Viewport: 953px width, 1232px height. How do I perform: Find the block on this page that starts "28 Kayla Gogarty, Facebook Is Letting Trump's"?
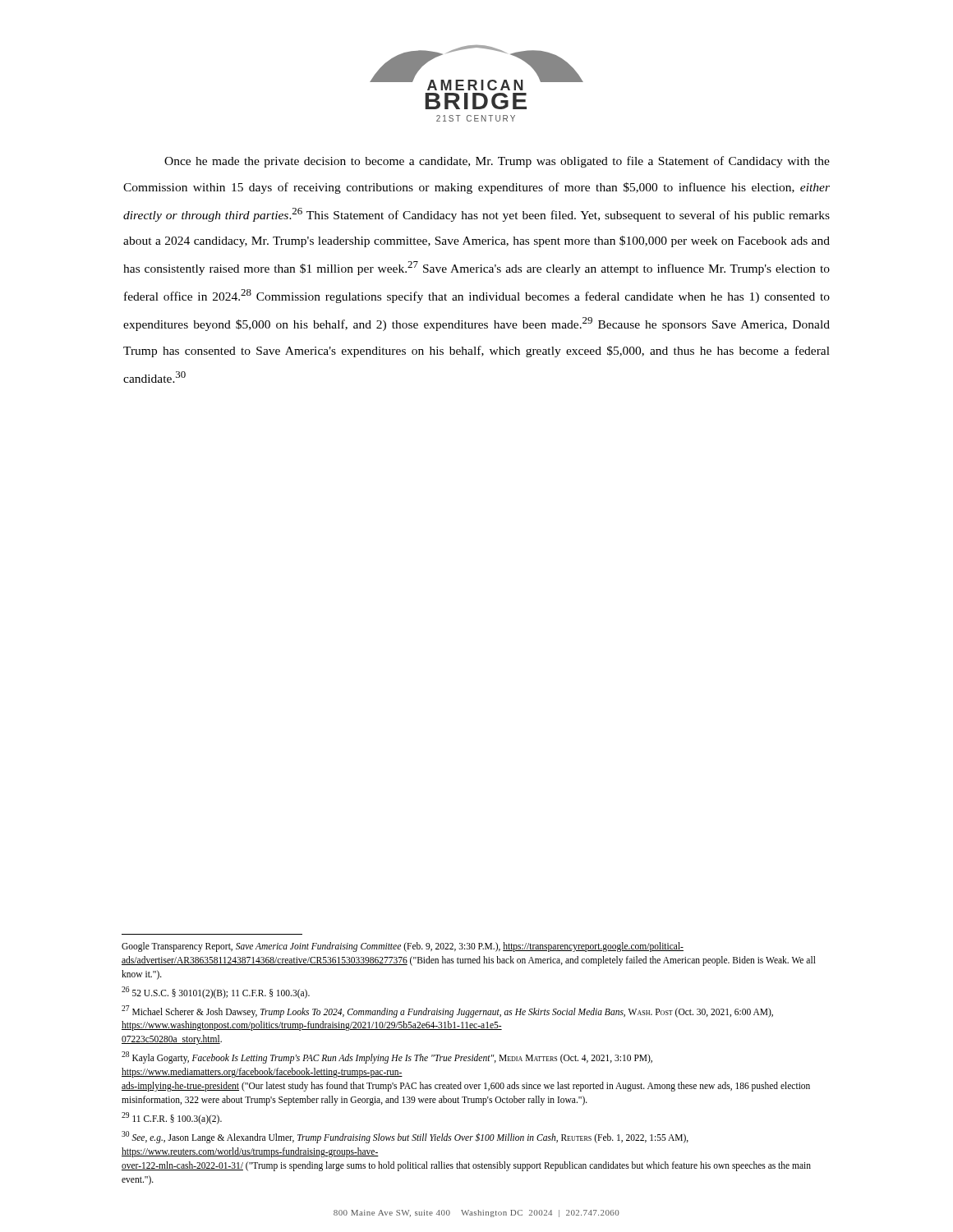click(466, 1077)
